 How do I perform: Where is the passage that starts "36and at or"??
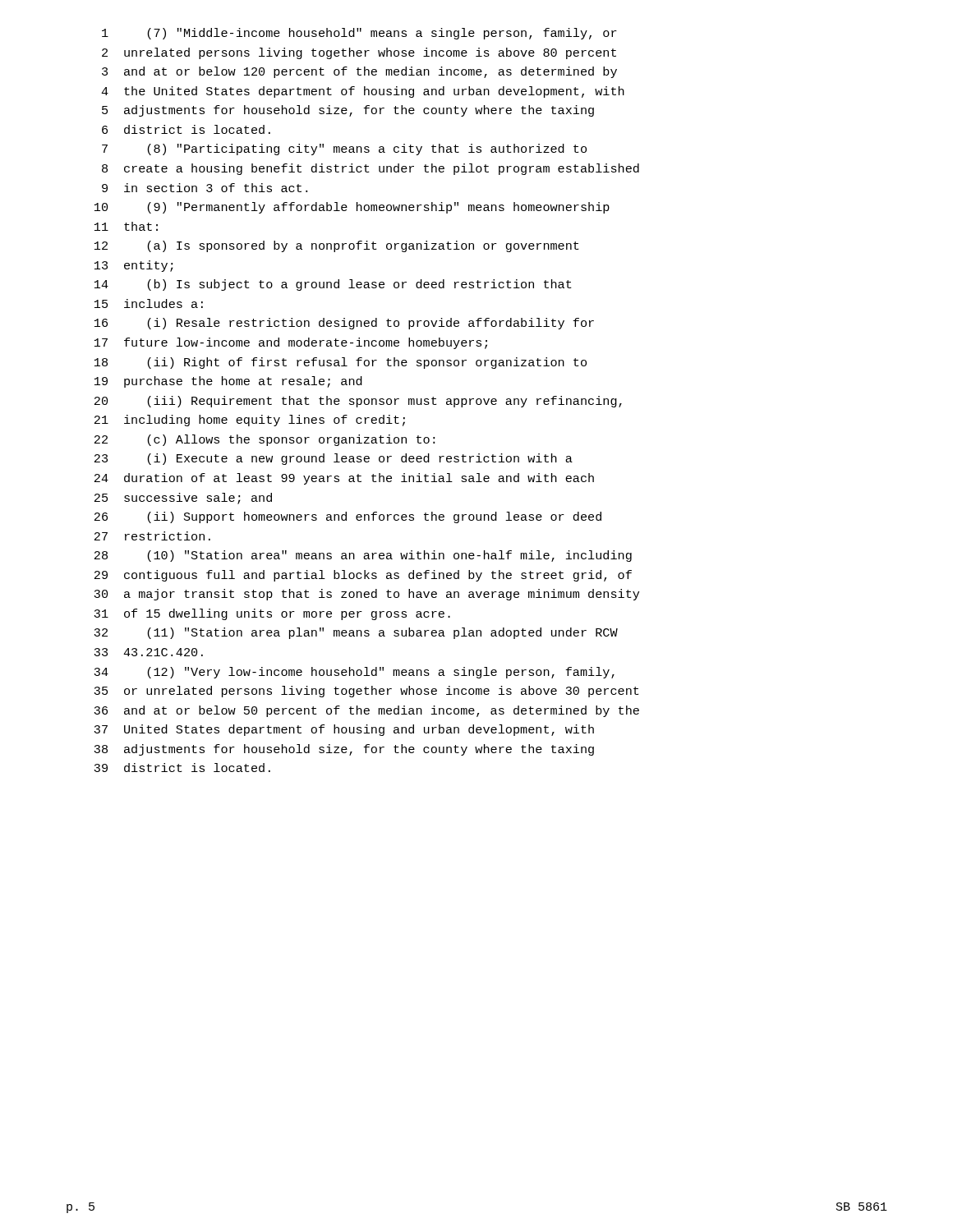[476, 712]
